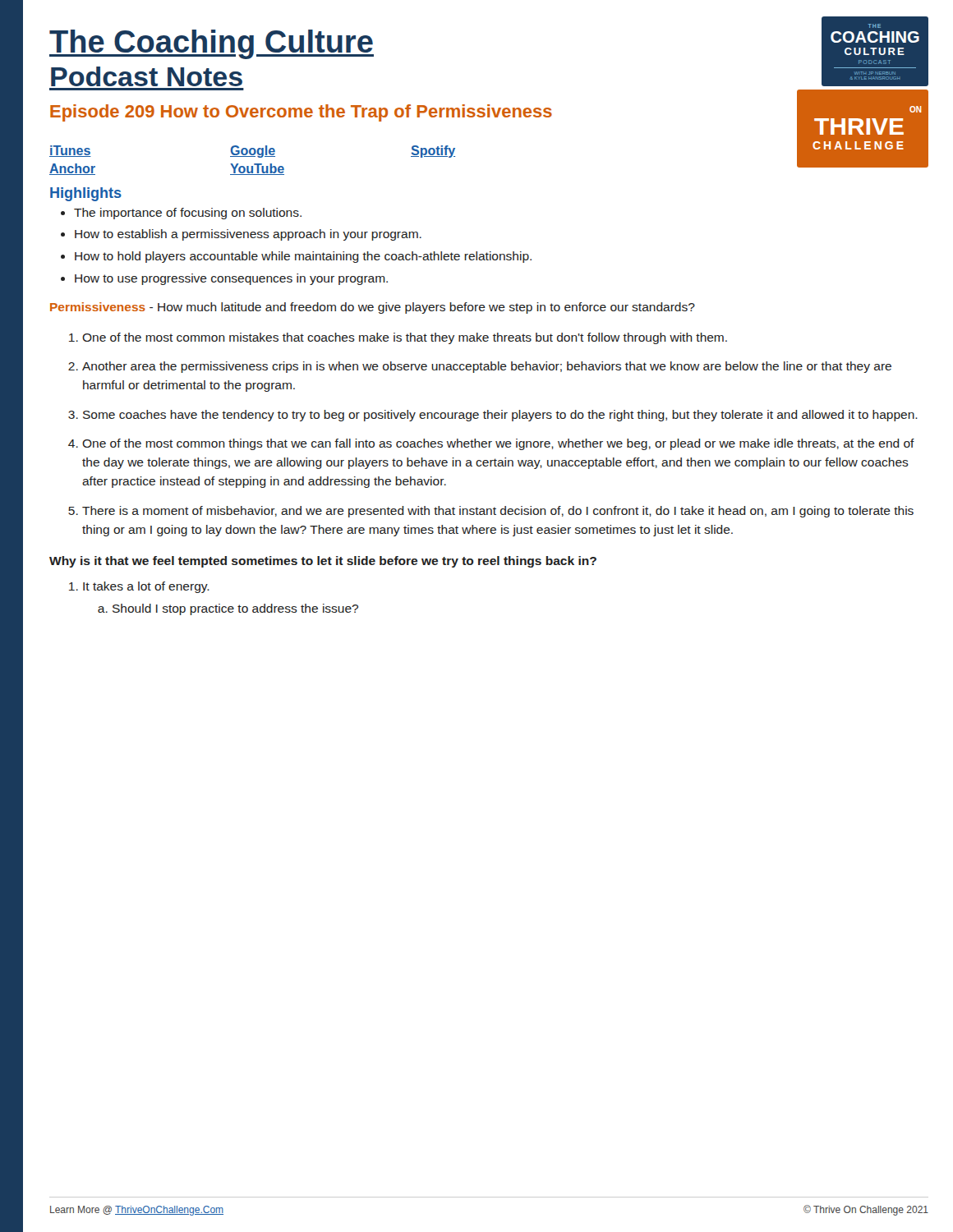Find the list item with the text "How to establish a permissiveness approach in"
The image size is (953, 1232).
[x=248, y=234]
